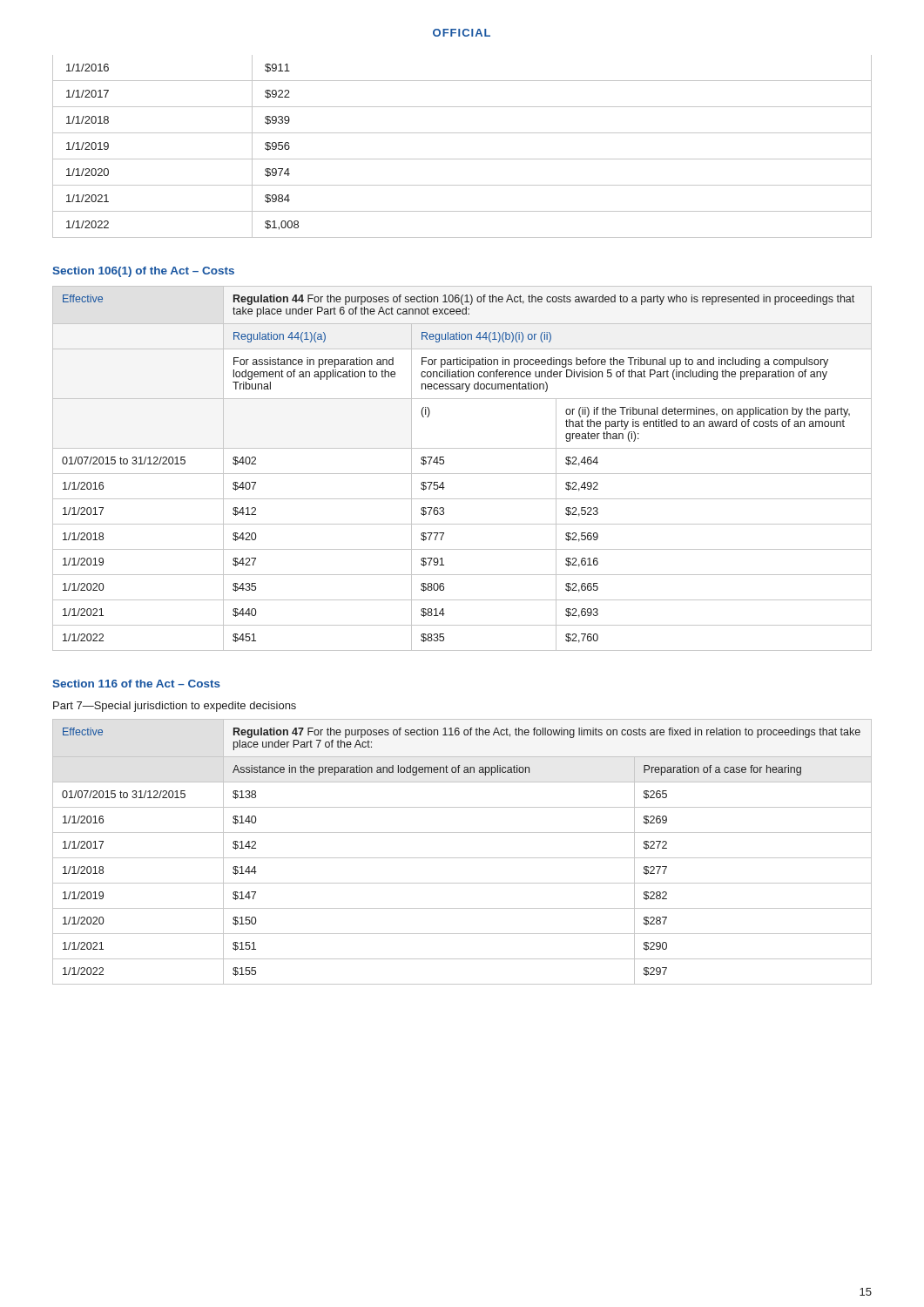Locate the text that reads "Part 7—Special jurisdiction to expedite decisions"
The height and width of the screenshot is (1307, 924).
tap(174, 705)
